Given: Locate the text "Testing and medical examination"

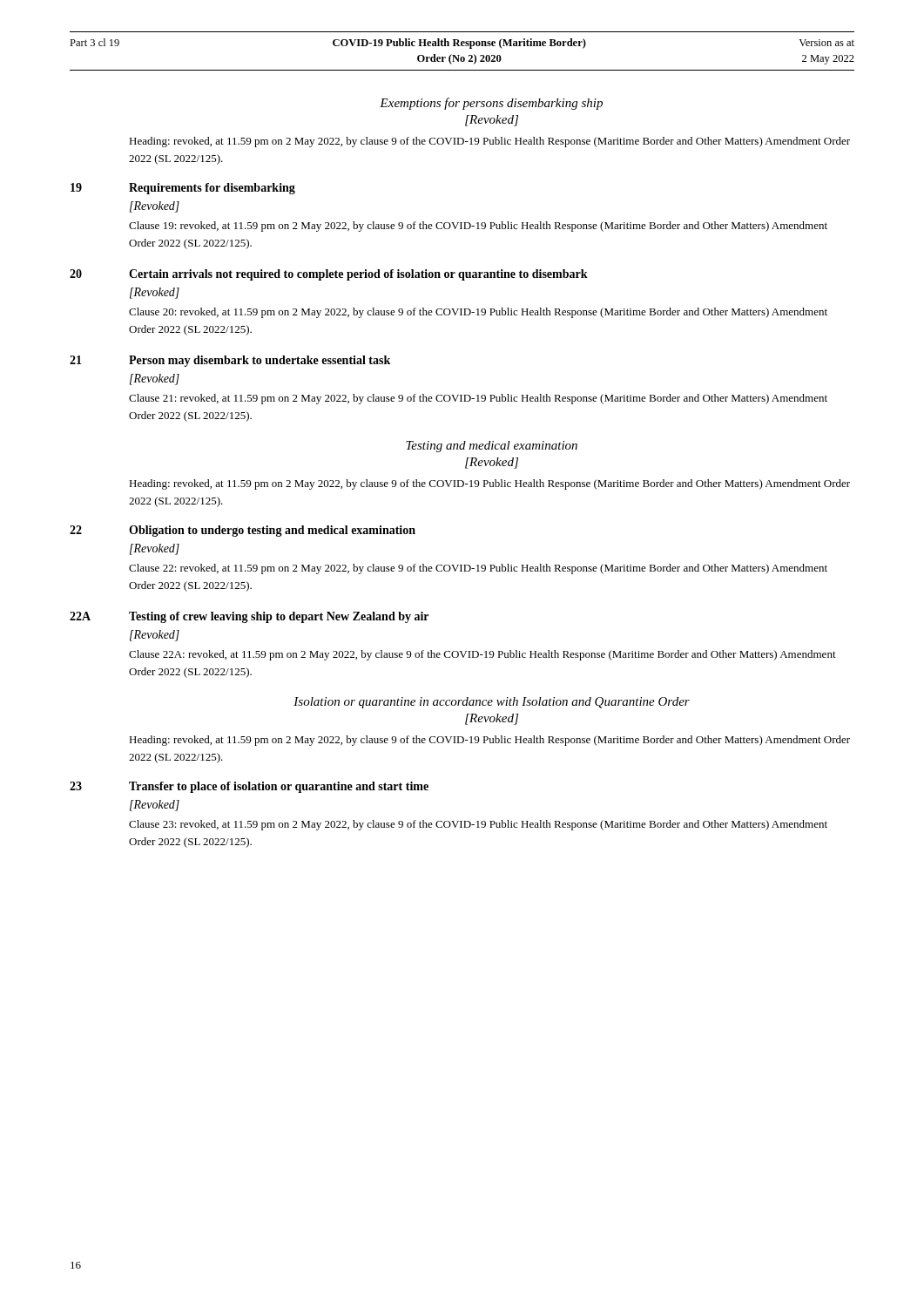Looking at the screenshot, I should click(492, 445).
